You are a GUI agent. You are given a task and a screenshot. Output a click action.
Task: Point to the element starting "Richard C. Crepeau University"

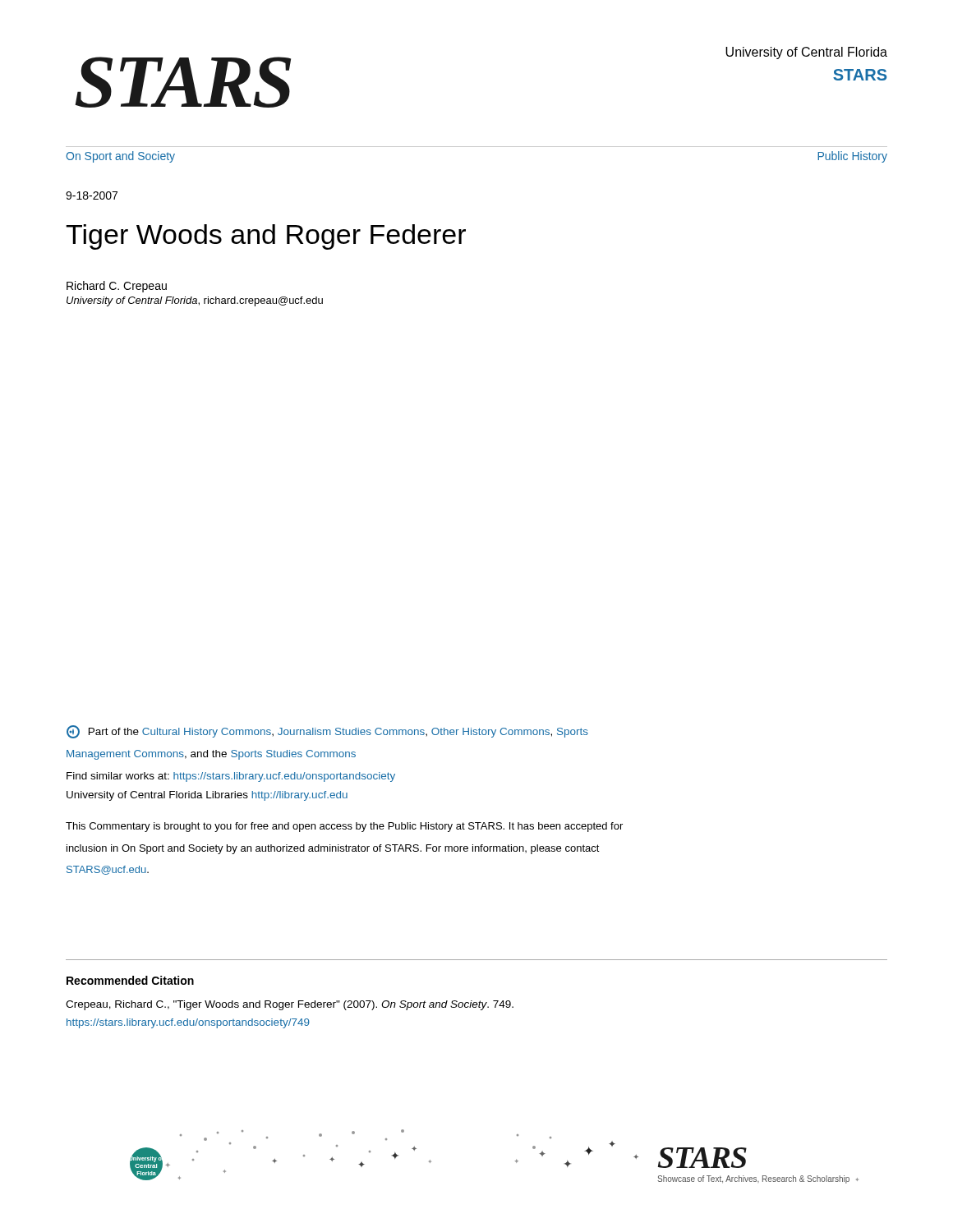point(195,293)
